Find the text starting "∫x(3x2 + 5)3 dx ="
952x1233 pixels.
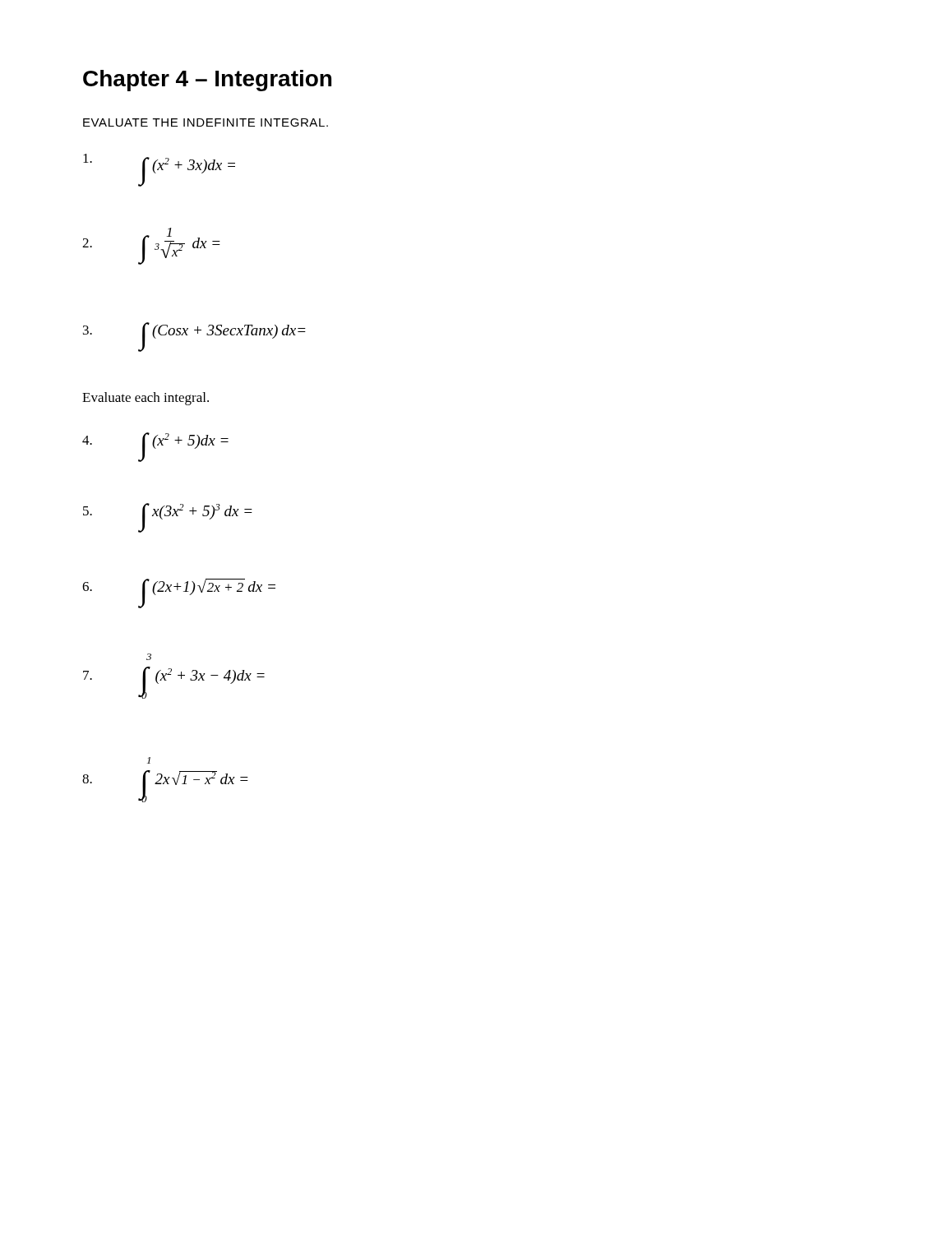(168, 511)
